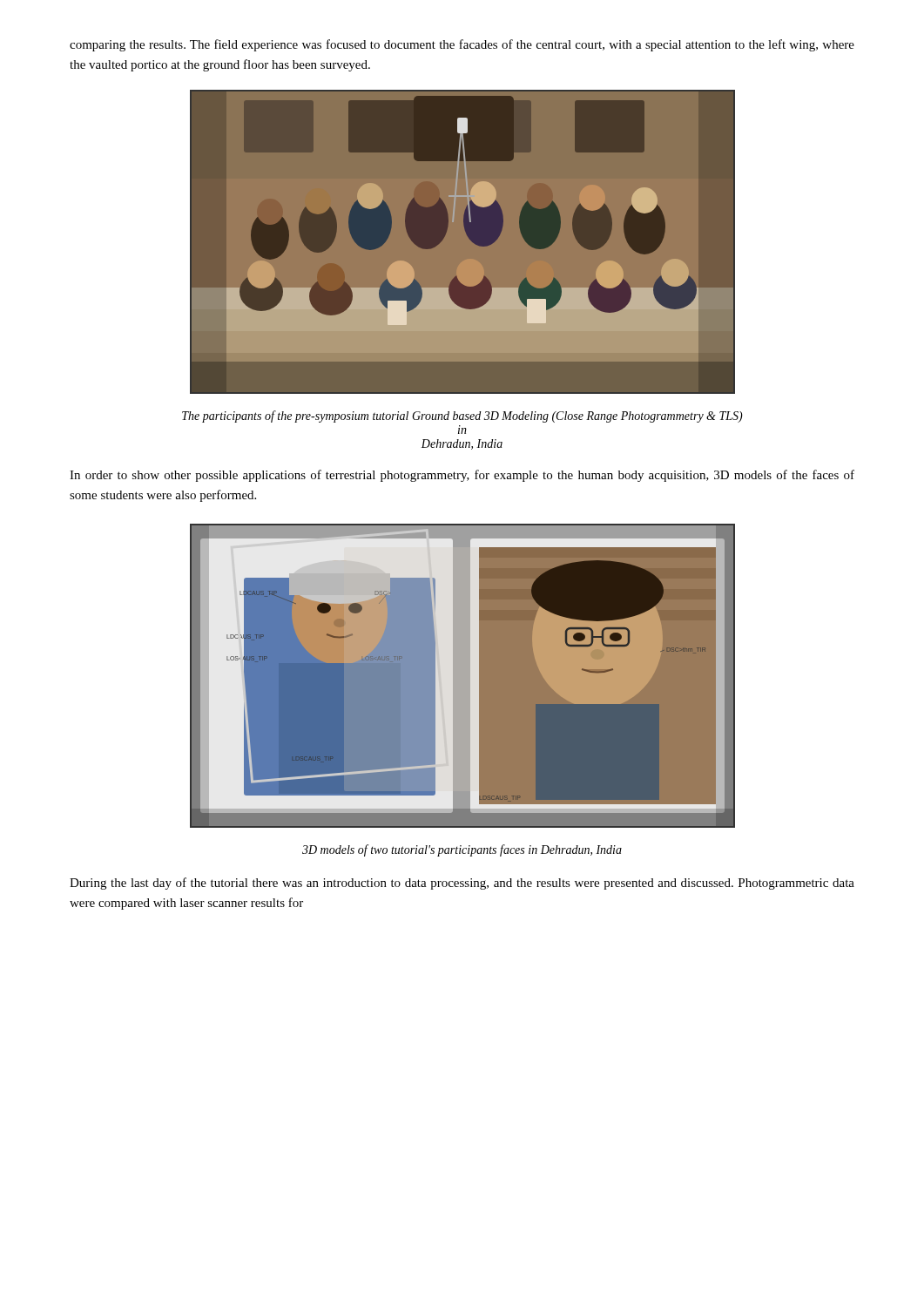The image size is (924, 1307).
Task: Locate the text block containing "During the last day of"
Action: click(x=462, y=892)
